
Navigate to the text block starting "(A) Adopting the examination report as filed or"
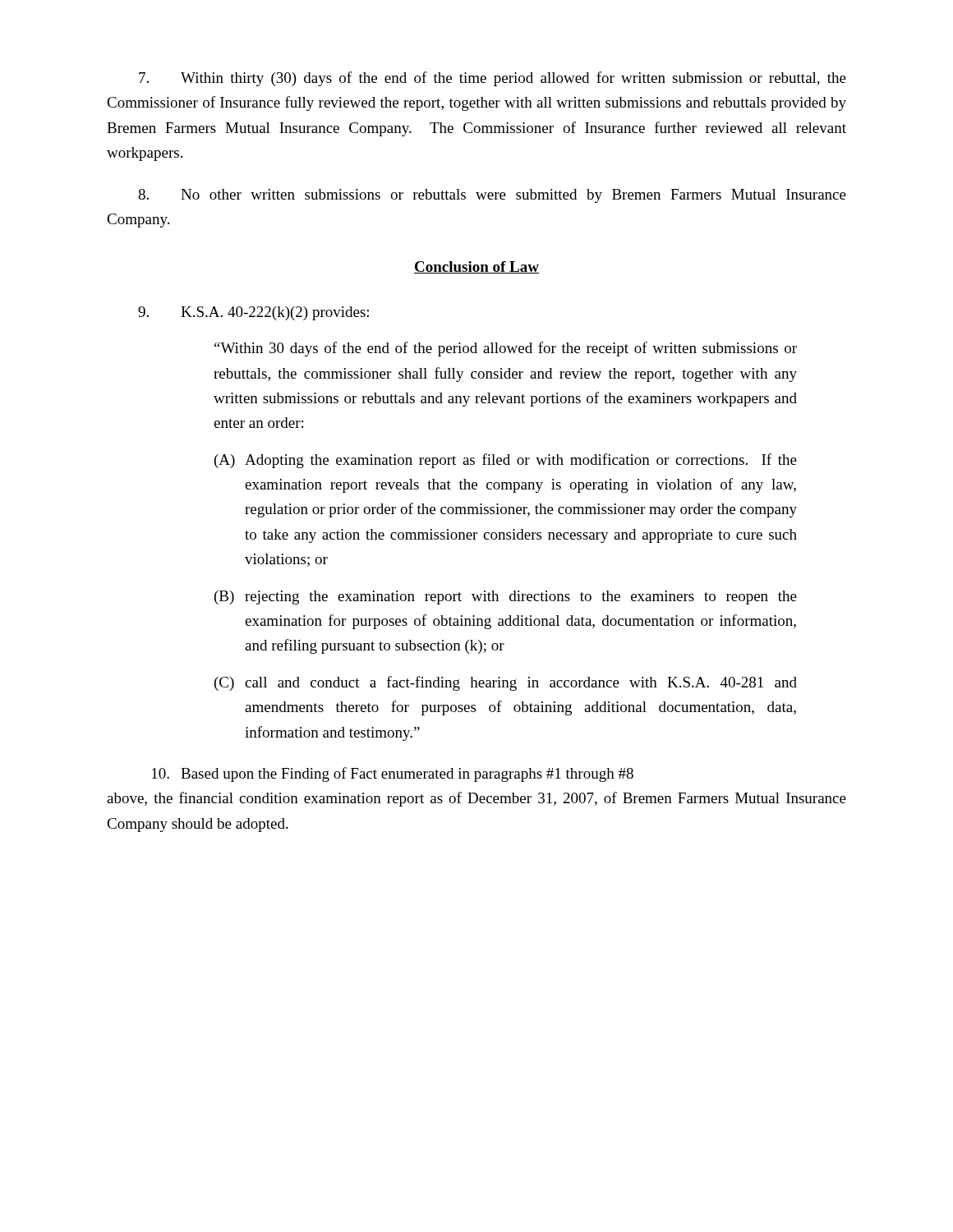(x=505, y=510)
